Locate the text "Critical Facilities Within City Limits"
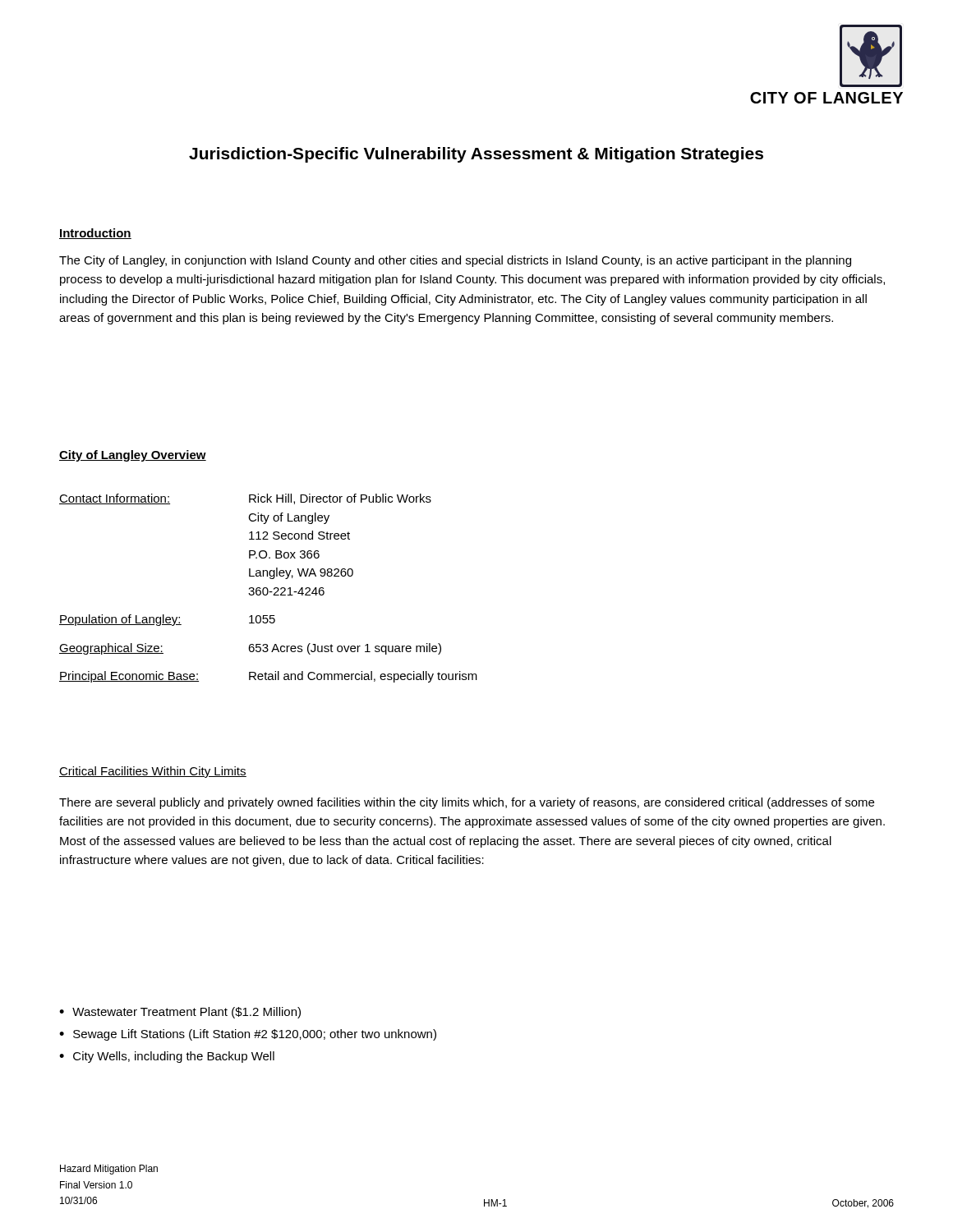 pos(153,771)
